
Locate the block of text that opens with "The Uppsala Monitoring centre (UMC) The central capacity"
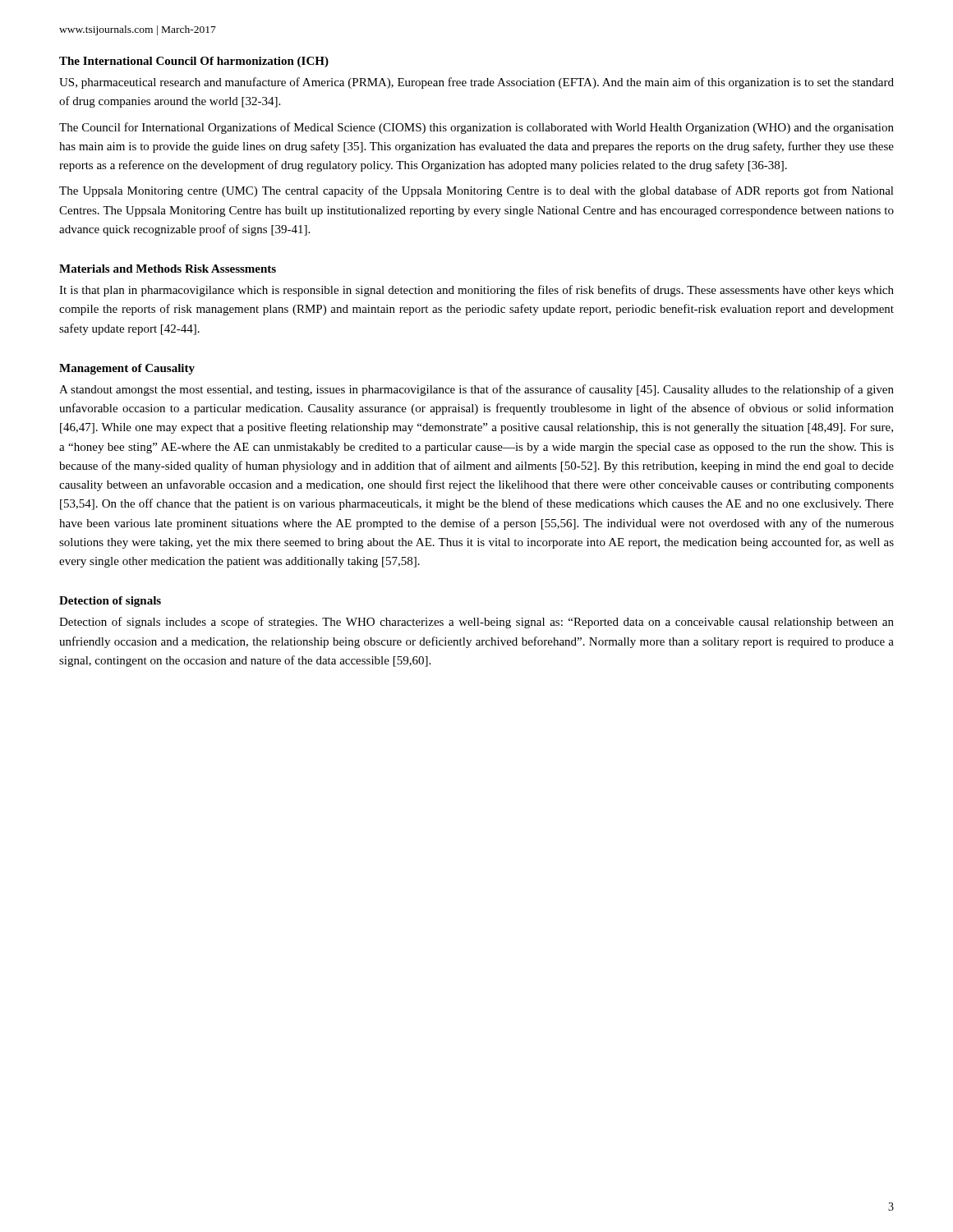476,210
